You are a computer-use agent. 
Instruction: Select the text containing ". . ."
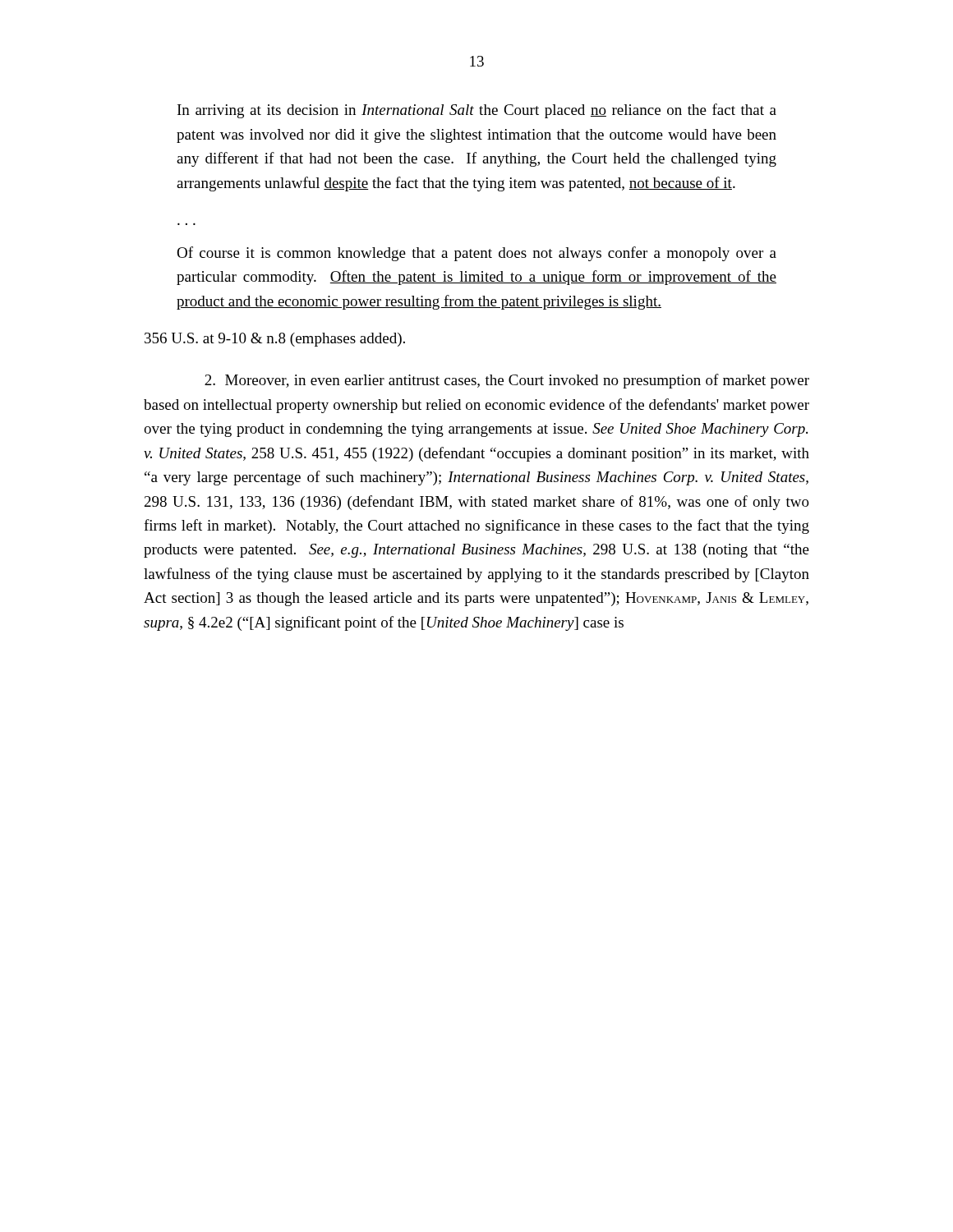point(186,220)
